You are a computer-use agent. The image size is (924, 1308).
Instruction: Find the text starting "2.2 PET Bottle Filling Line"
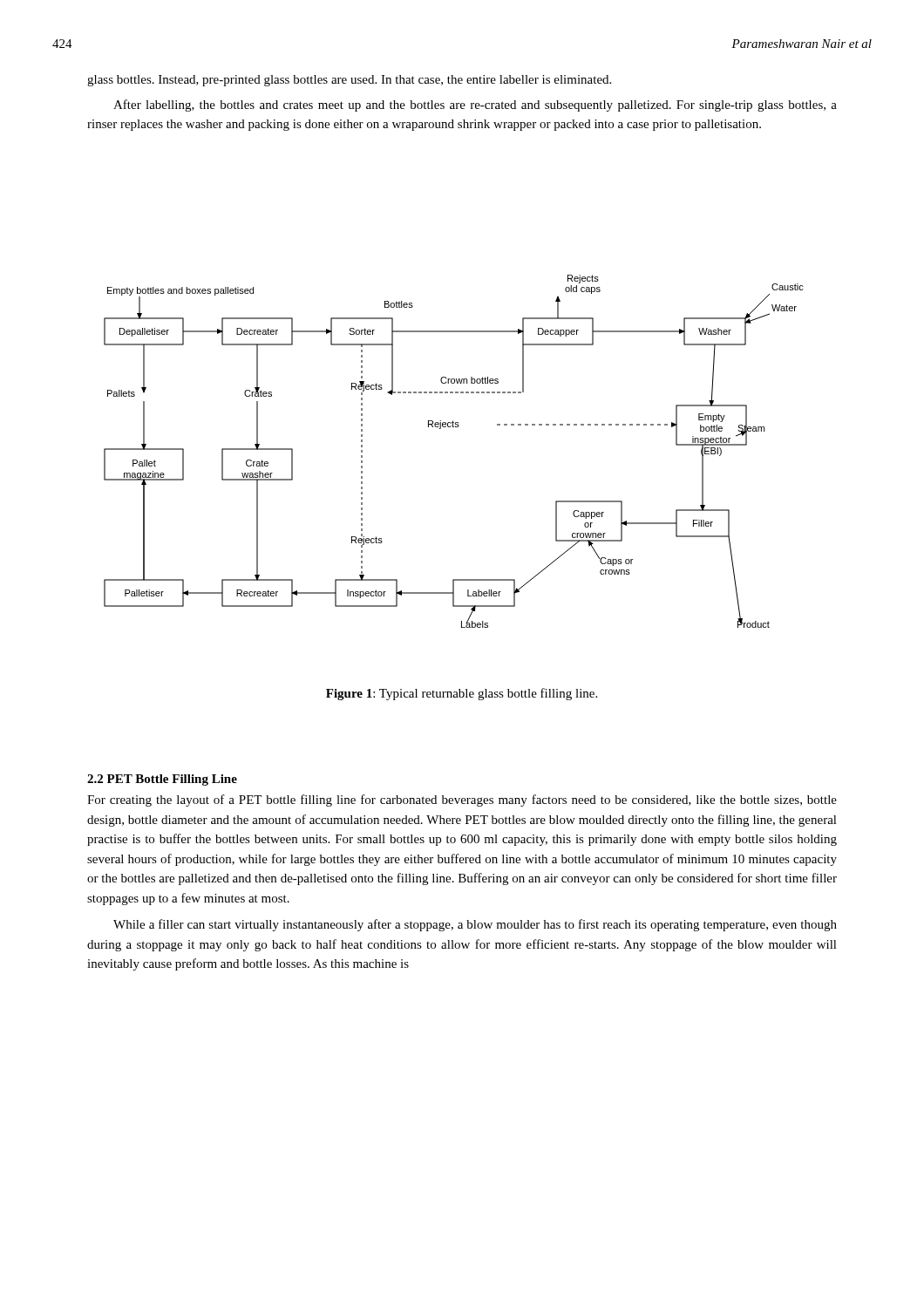point(162,779)
